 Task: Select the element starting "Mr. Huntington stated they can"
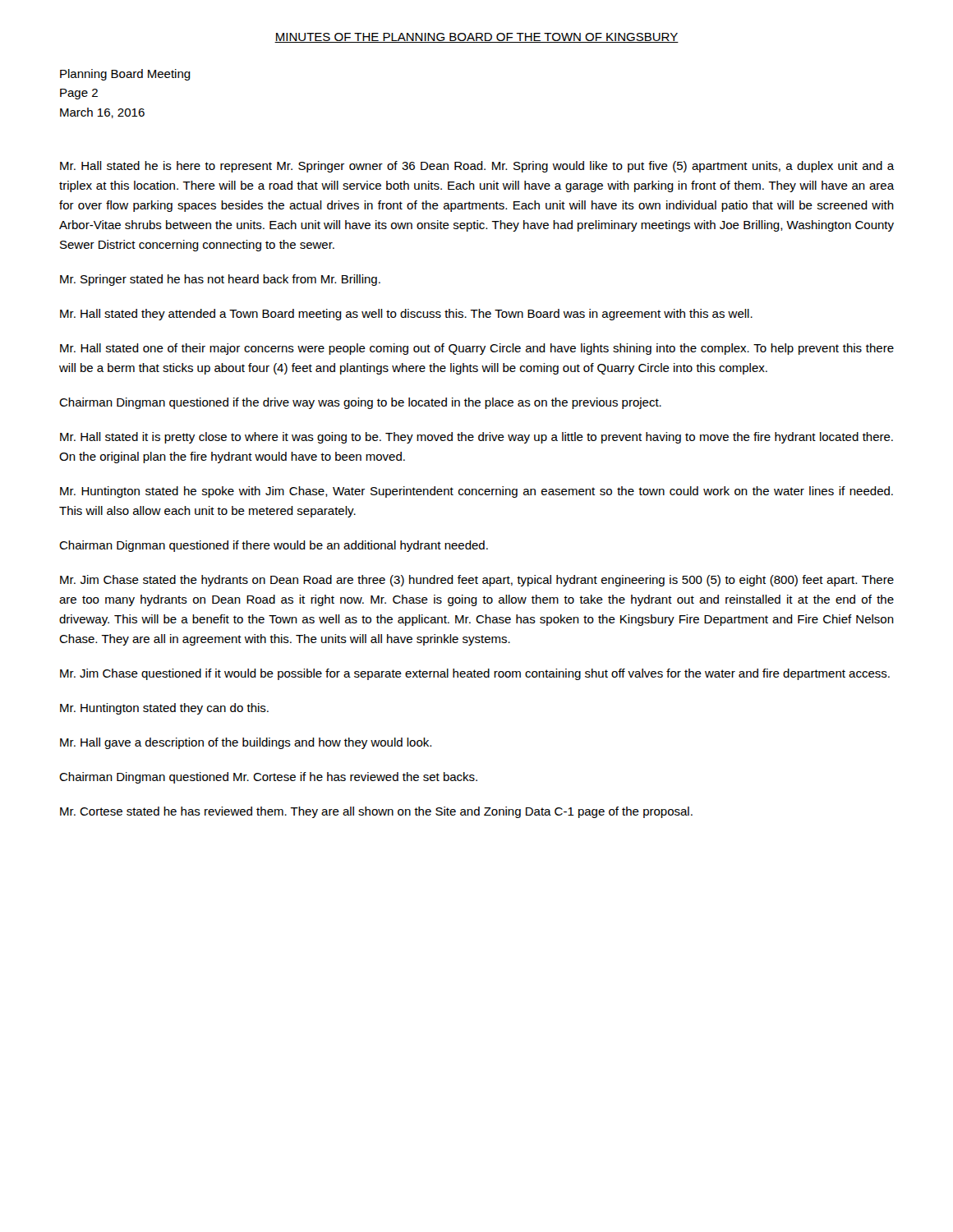[164, 708]
